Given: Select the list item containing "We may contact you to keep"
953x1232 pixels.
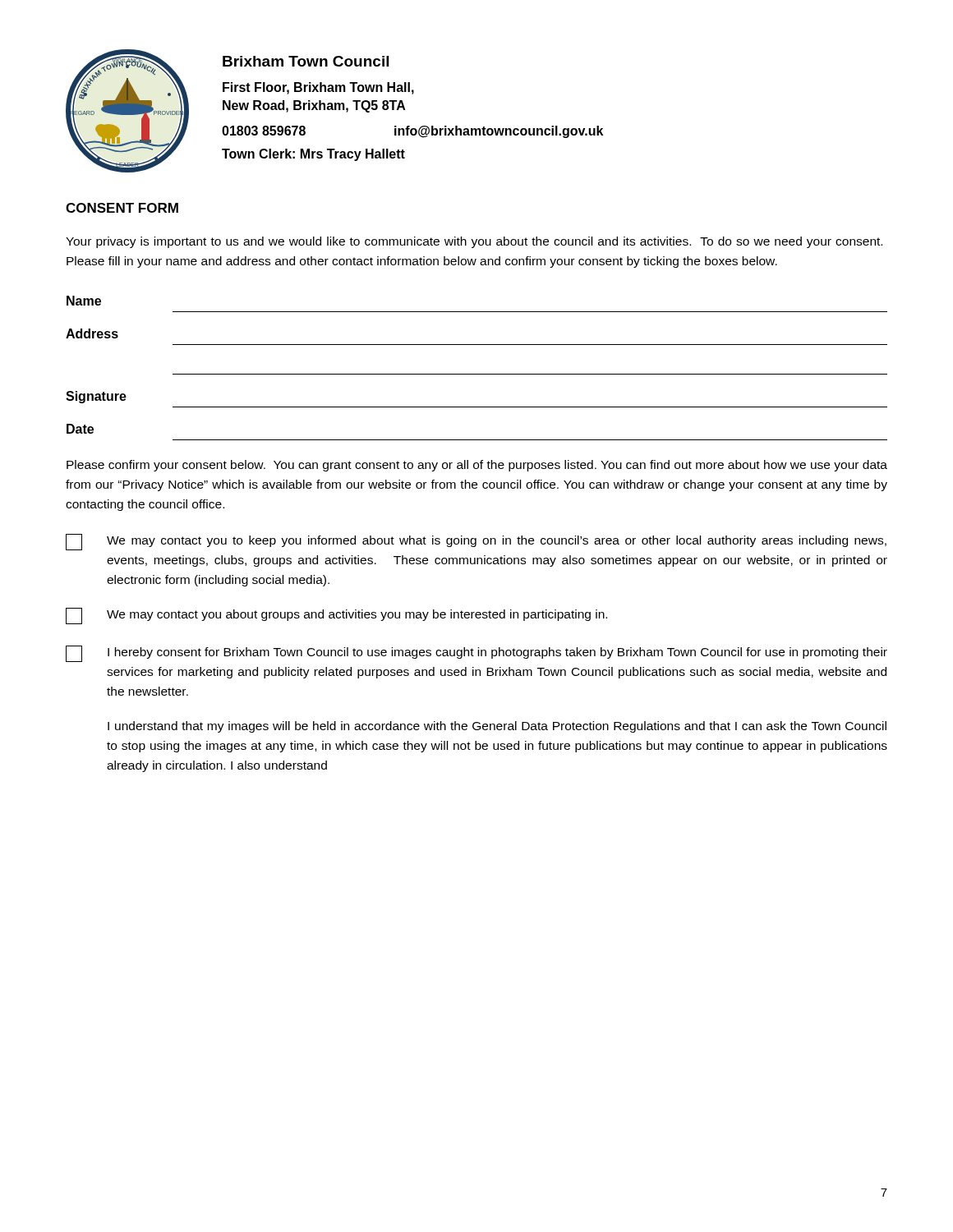Looking at the screenshot, I should (476, 560).
